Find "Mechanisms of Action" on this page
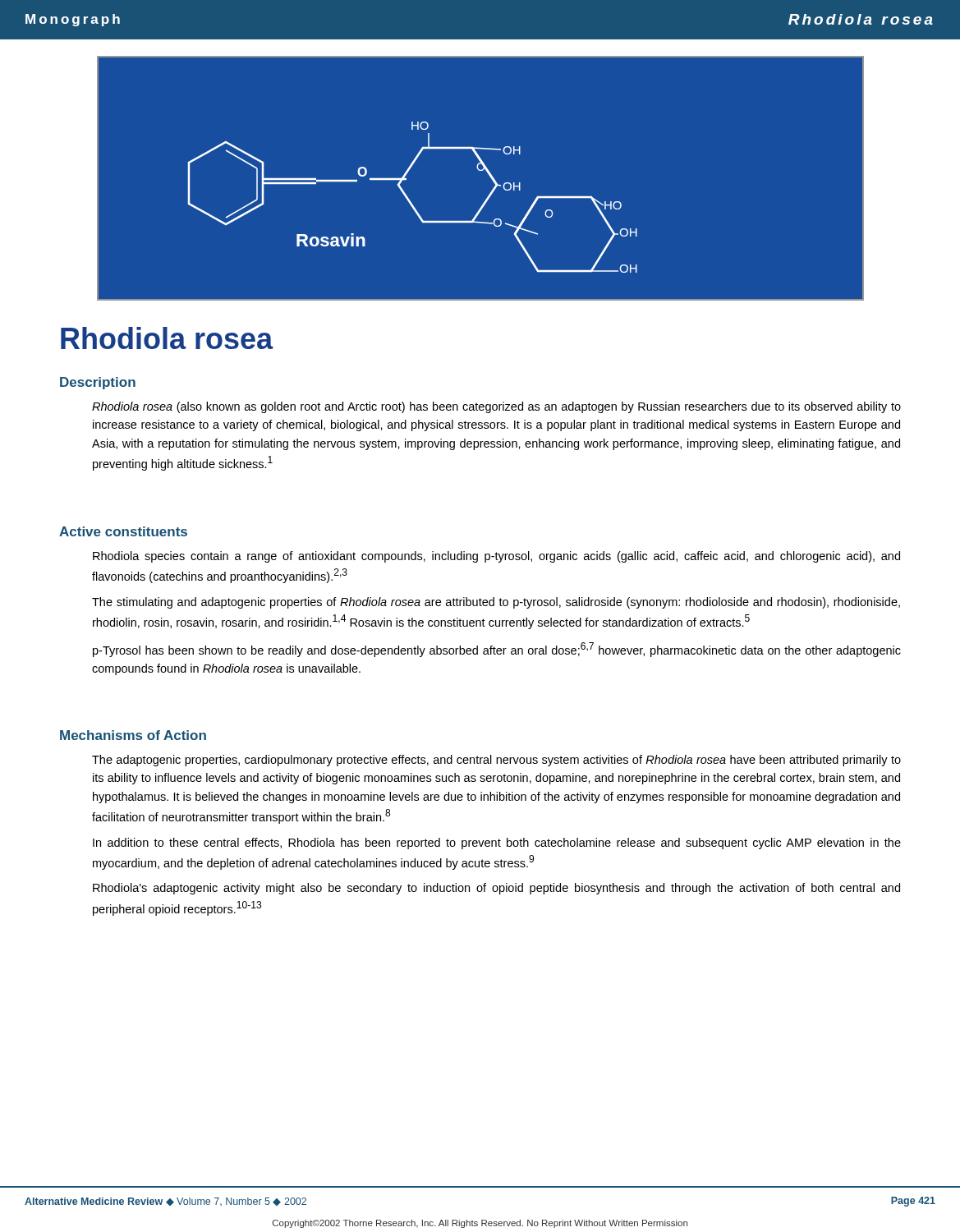This screenshot has width=960, height=1232. click(x=133, y=735)
